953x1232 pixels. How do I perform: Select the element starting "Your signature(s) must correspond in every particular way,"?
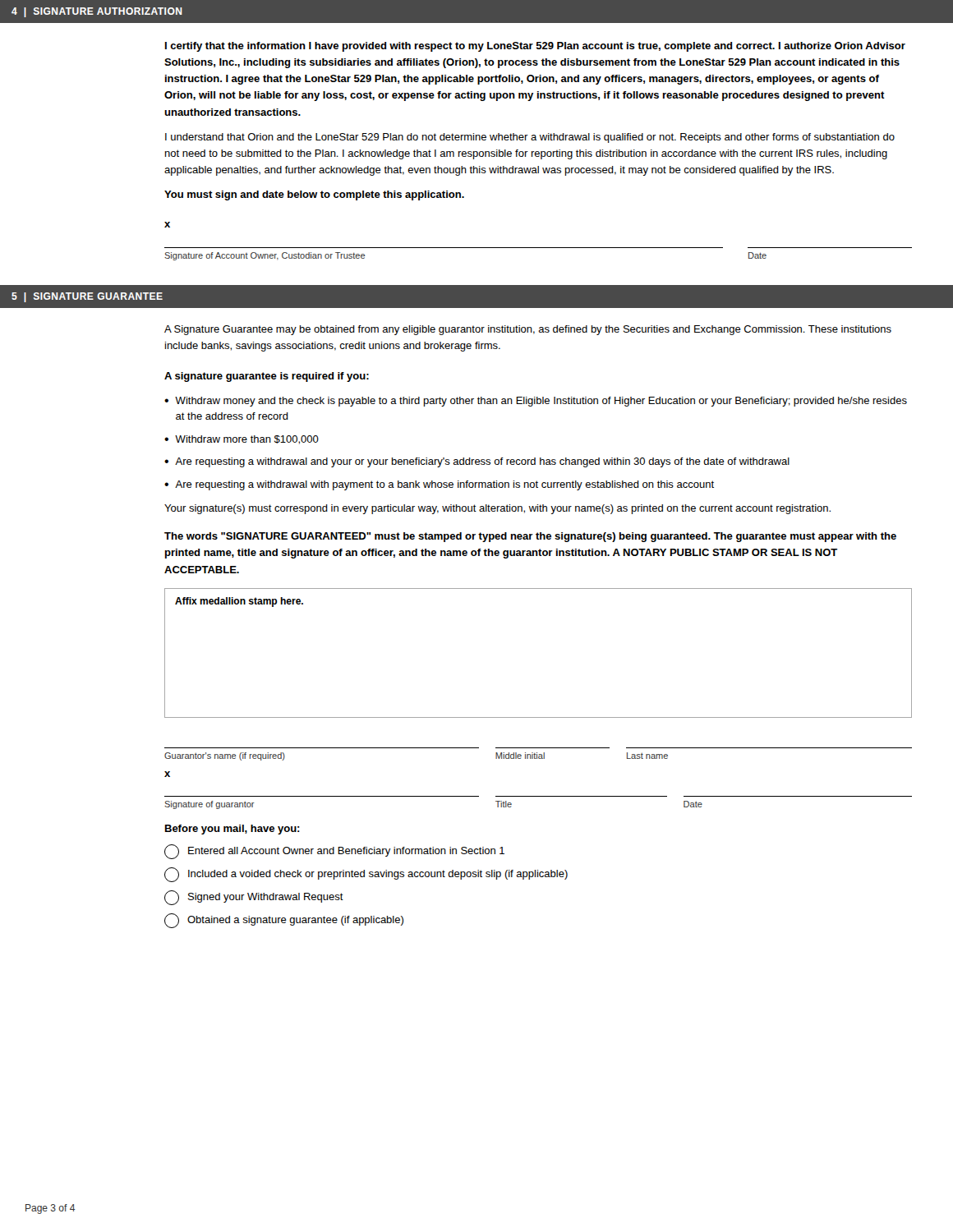click(x=498, y=508)
